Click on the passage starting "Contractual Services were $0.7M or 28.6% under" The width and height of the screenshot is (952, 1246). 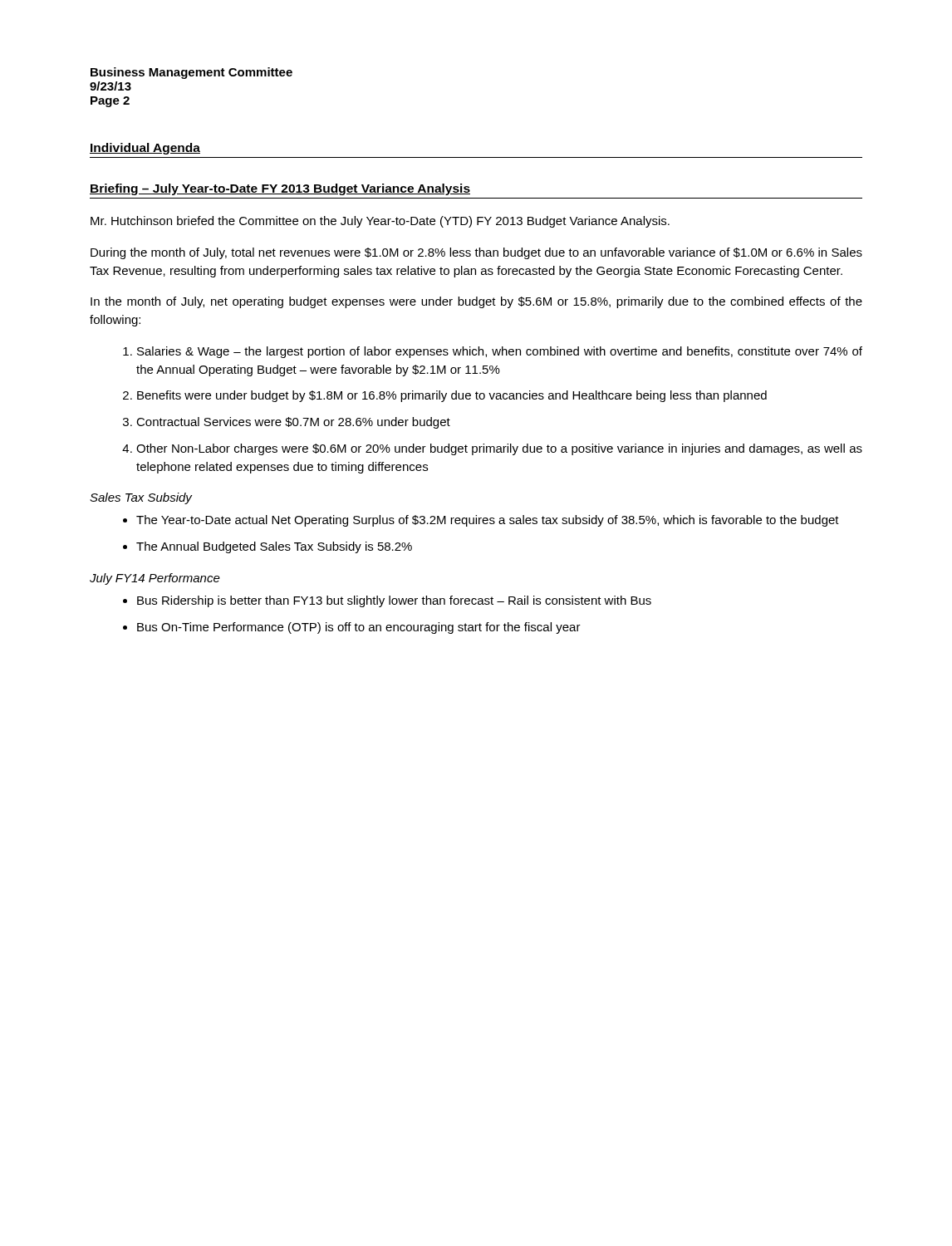pyautogui.click(x=287, y=423)
